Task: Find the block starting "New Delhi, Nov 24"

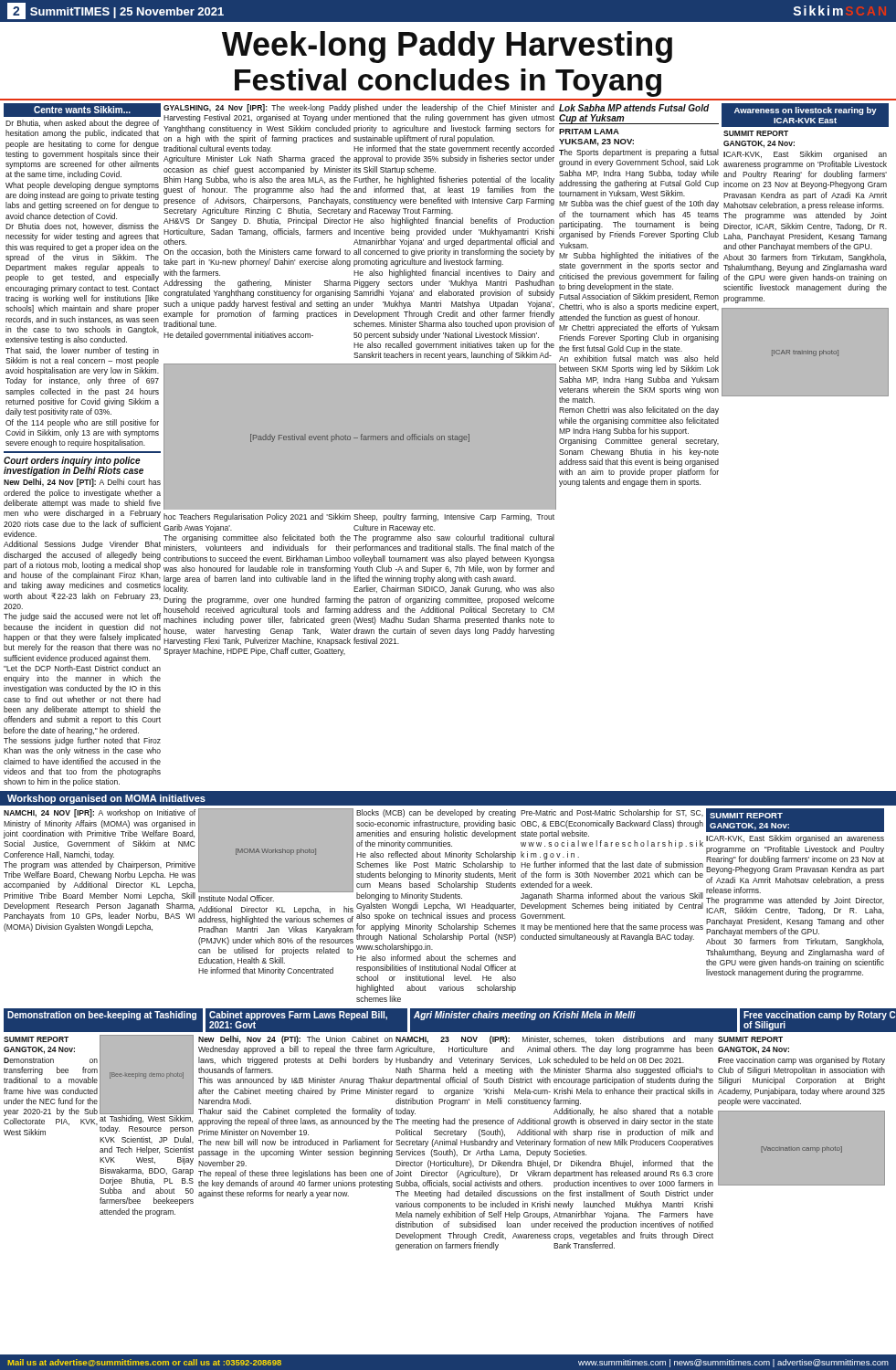Action: (295, 1117)
